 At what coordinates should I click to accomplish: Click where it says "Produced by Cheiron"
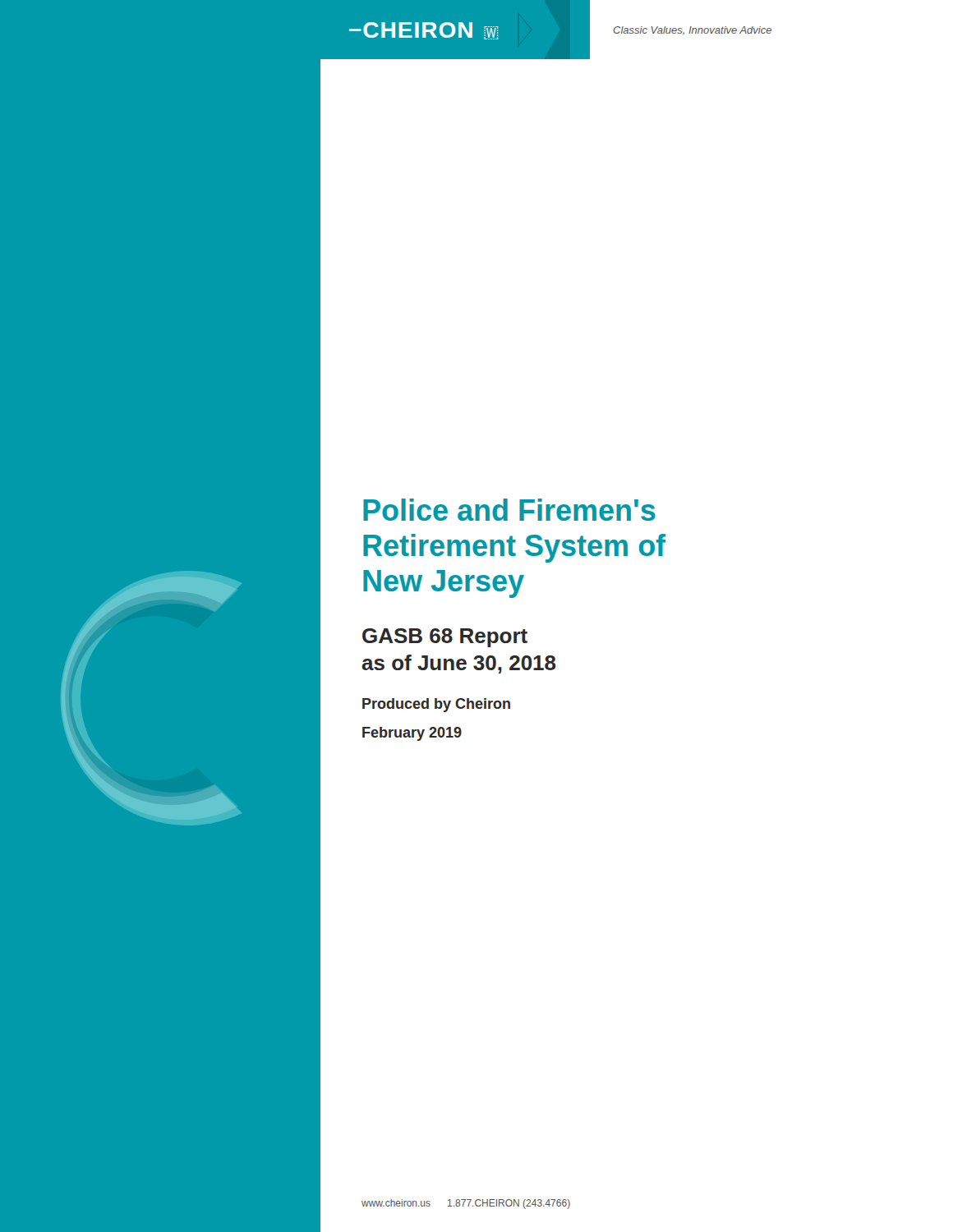pos(436,704)
